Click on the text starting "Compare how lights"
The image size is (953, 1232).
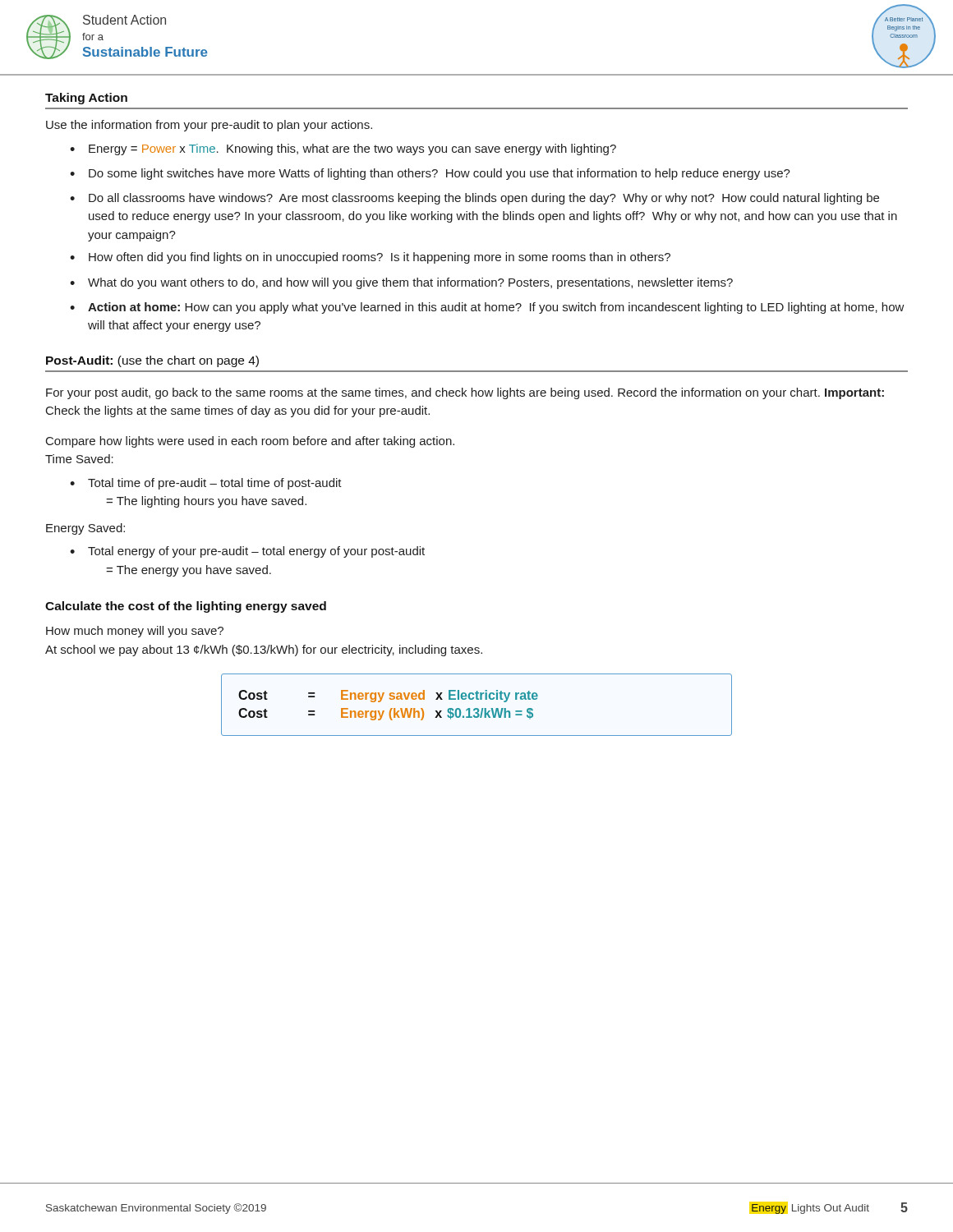tap(250, 450)
